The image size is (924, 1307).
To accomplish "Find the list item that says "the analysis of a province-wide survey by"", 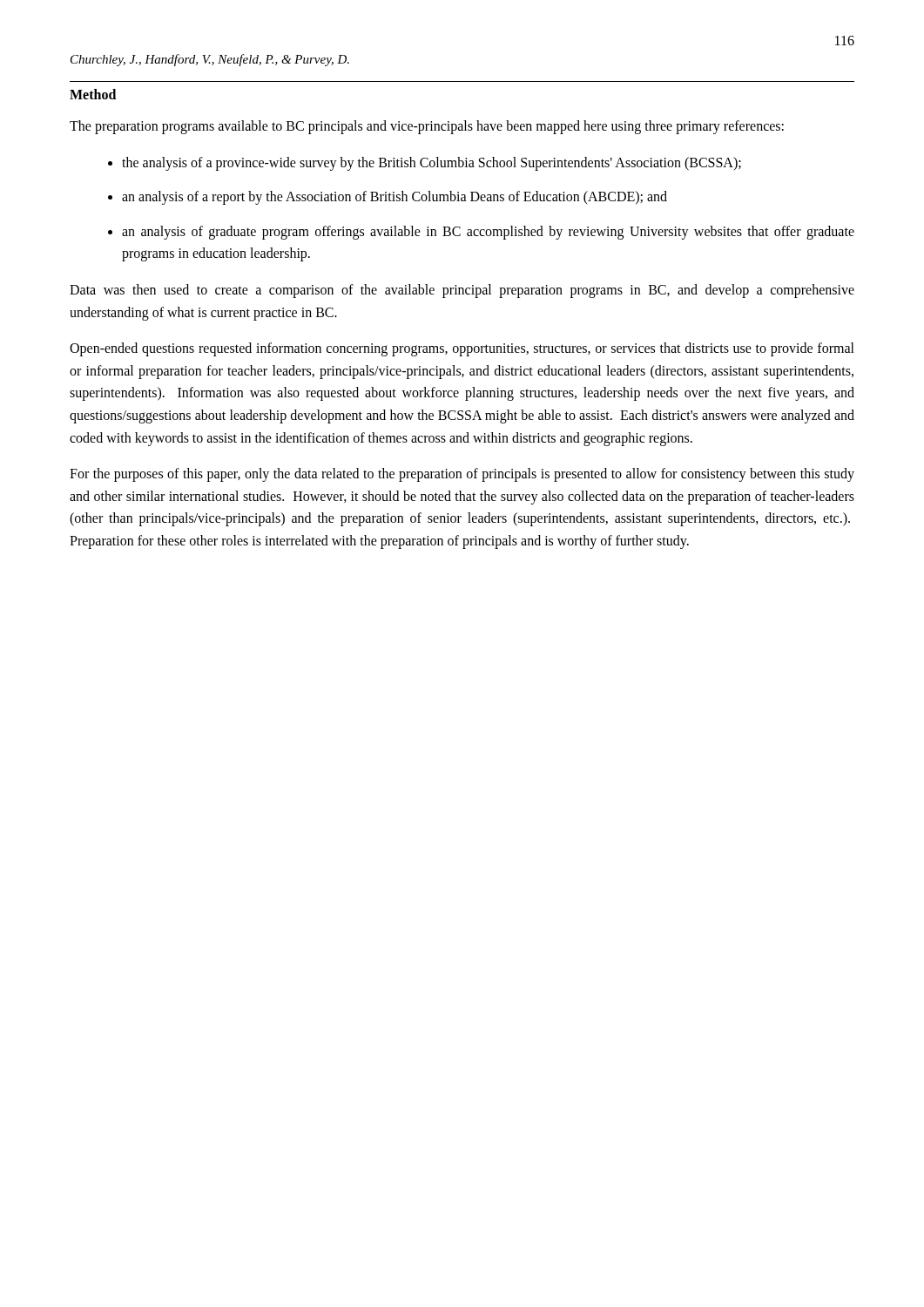I will click(x=432, y=162).
